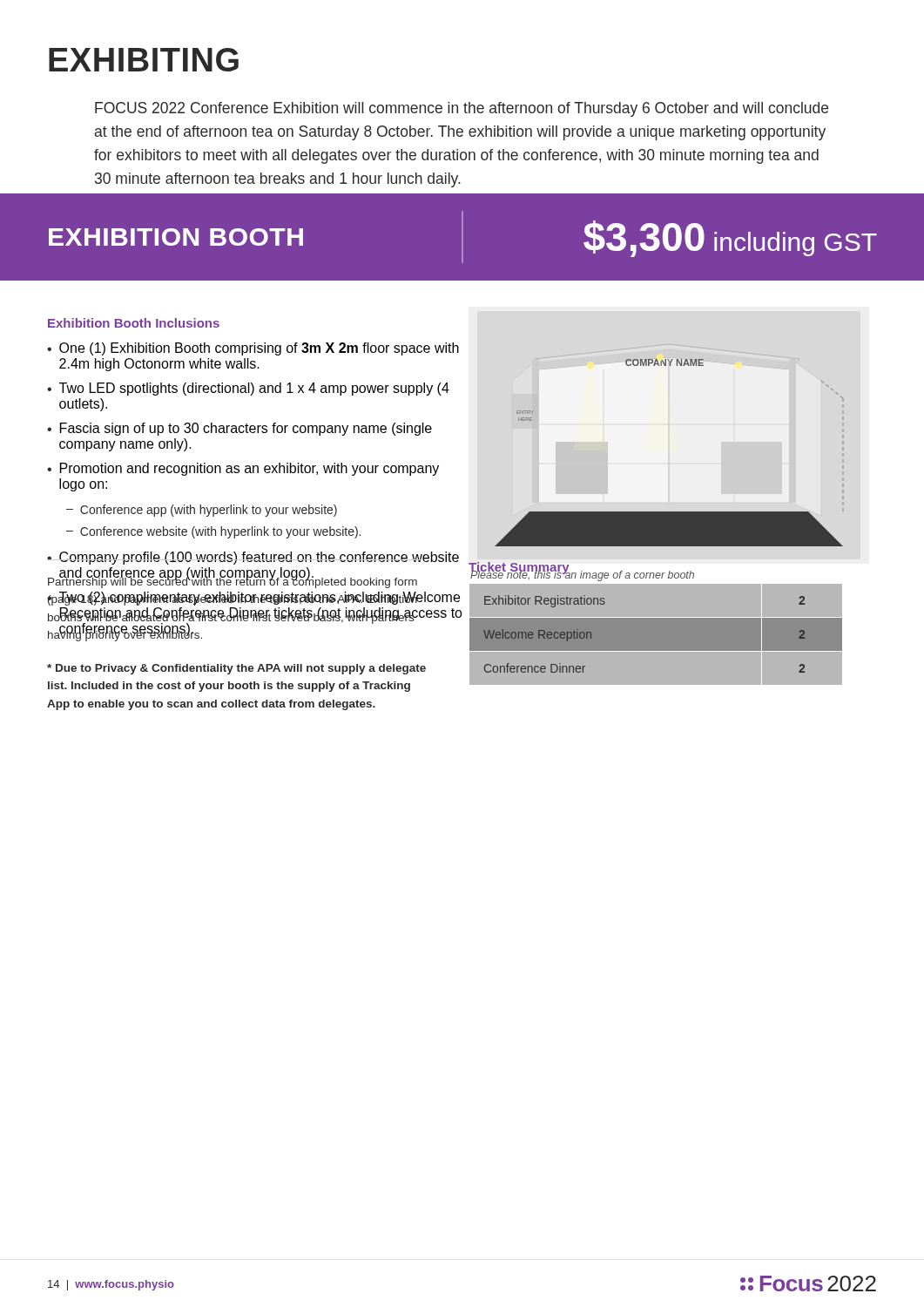Click on the block starting "Due to Privacy & Confidentiality"
924x1307 pixels.
pyautogui.click(x=237, y=686)
